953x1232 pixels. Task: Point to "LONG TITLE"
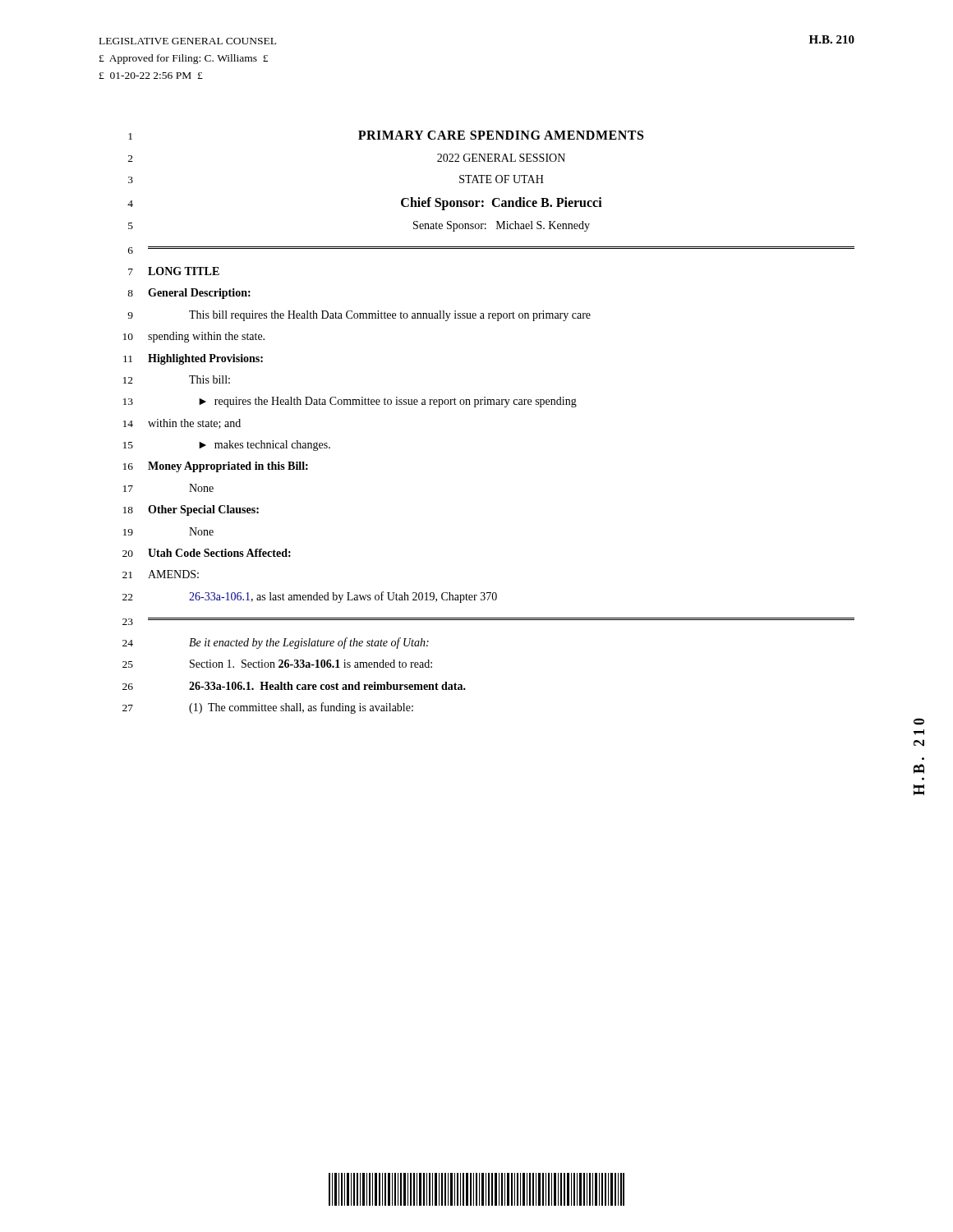pyautogui.click(x=184, y=271)
